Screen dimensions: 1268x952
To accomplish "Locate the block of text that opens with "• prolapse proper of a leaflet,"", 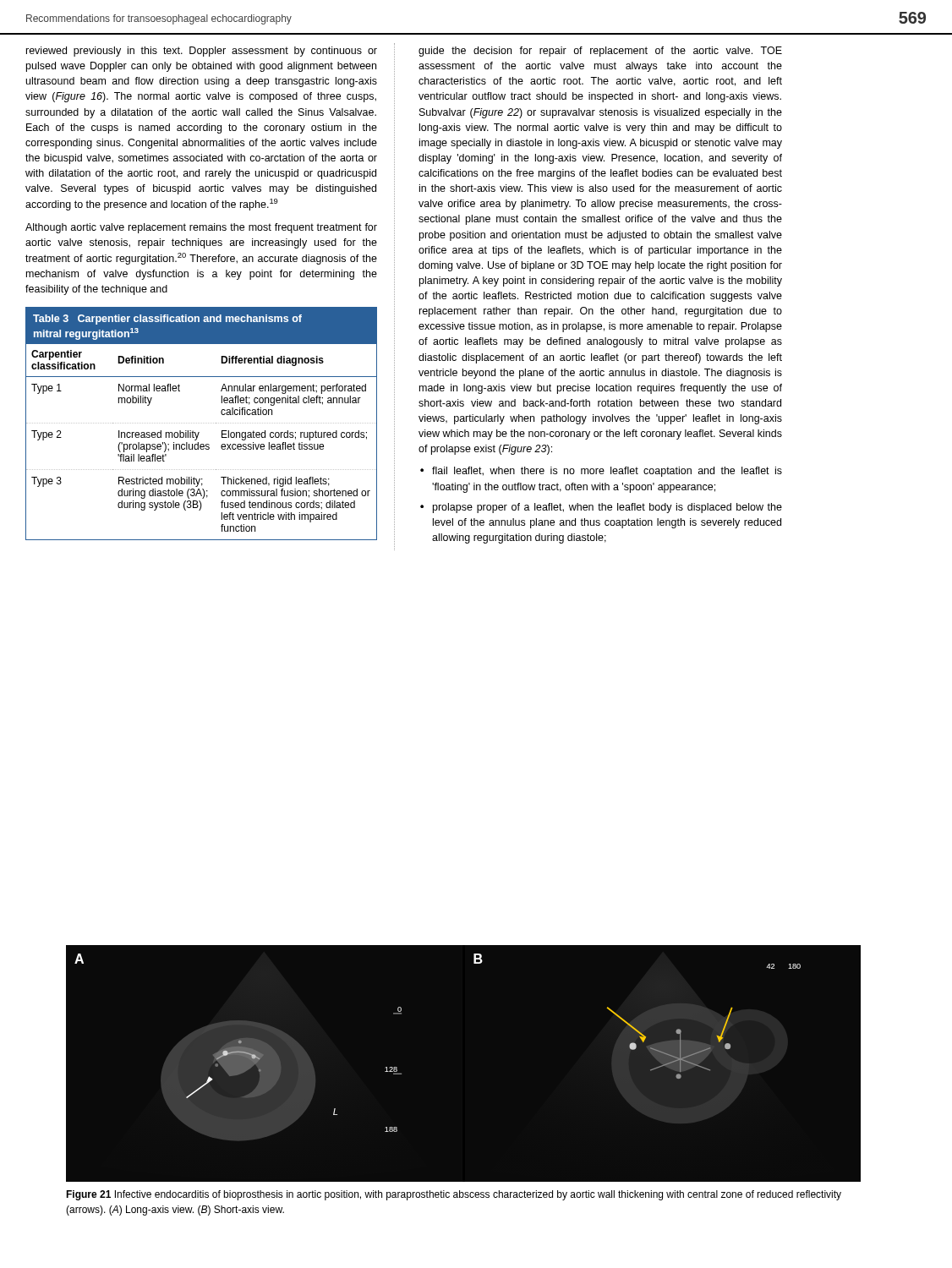I will coord(601,521).
